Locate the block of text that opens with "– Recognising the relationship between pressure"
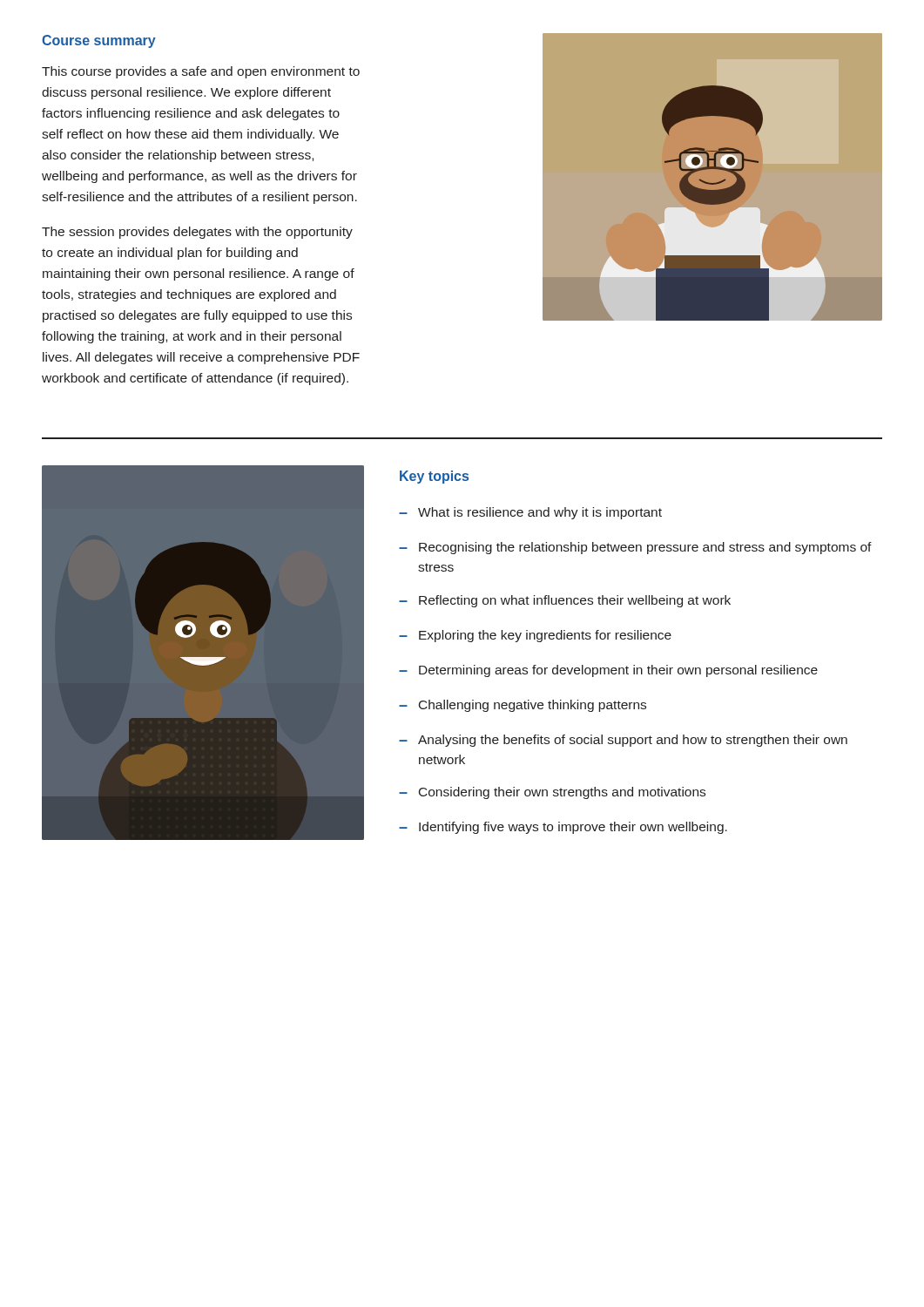 641,557
